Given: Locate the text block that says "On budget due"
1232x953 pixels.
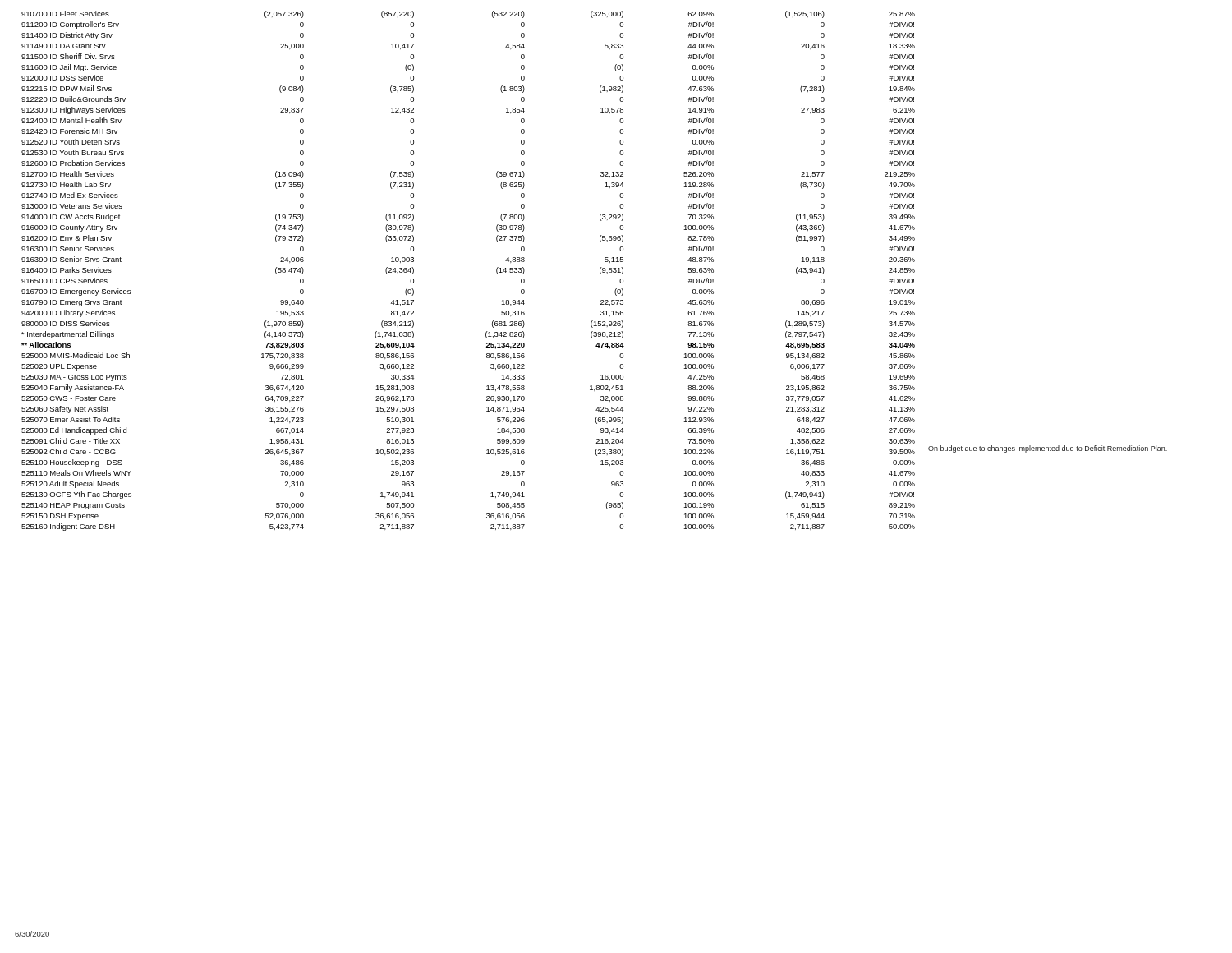Looking at the screenshot, I should click(1048, 449).
